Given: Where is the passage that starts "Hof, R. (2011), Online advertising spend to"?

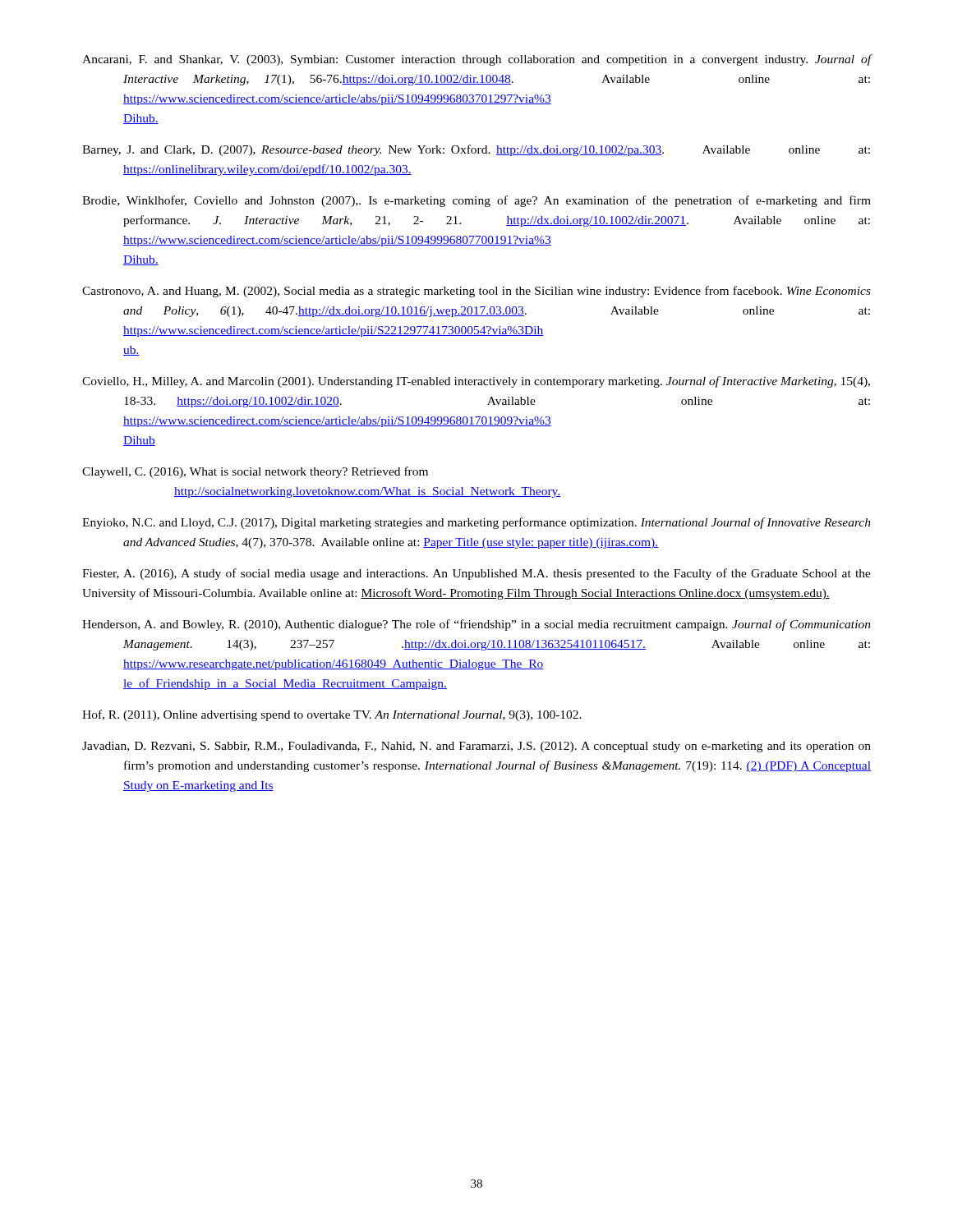Looking at the screenshot, I should [332, 714].
